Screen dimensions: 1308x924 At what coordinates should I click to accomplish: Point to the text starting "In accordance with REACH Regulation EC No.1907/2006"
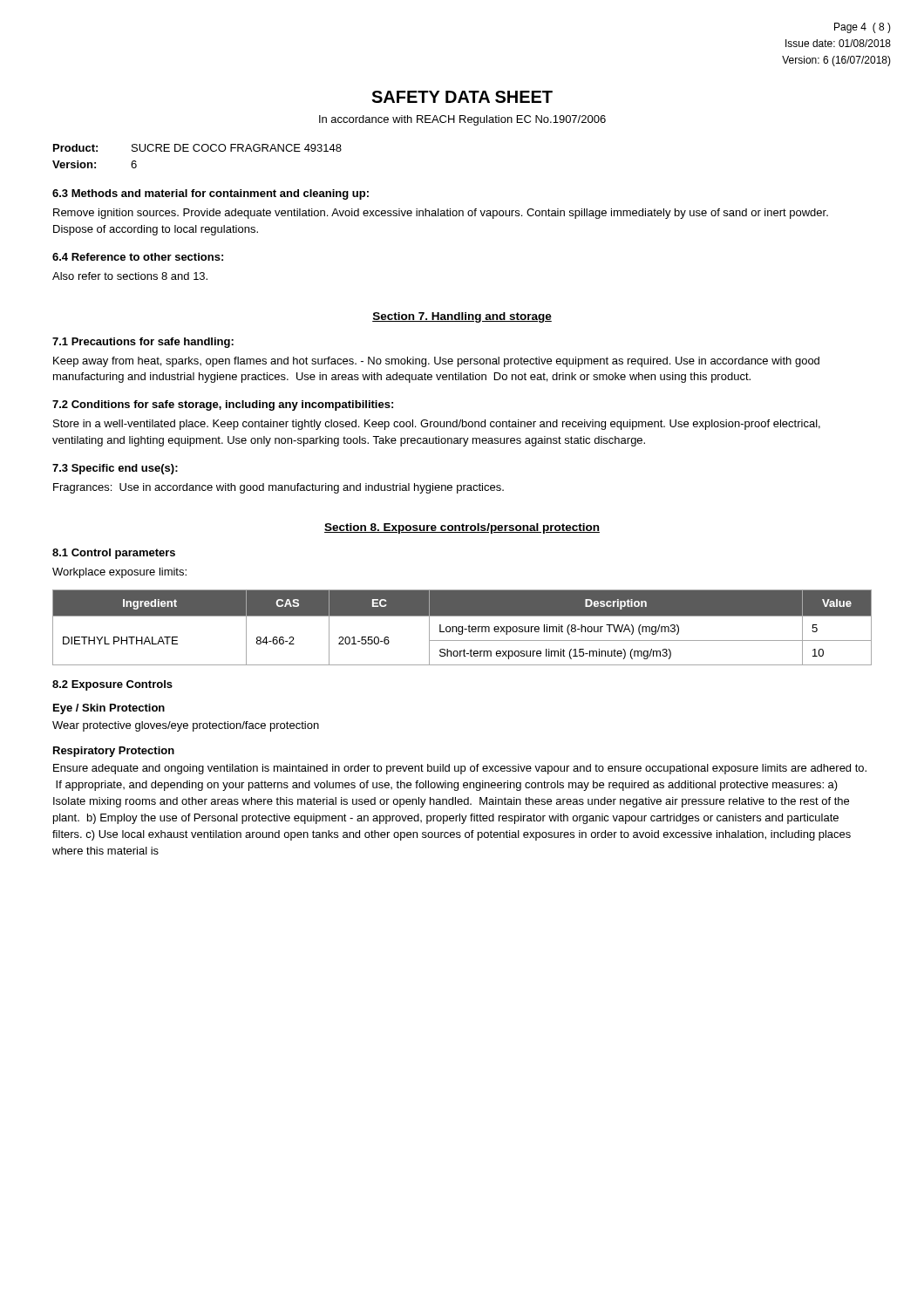[x=462, y=119]
